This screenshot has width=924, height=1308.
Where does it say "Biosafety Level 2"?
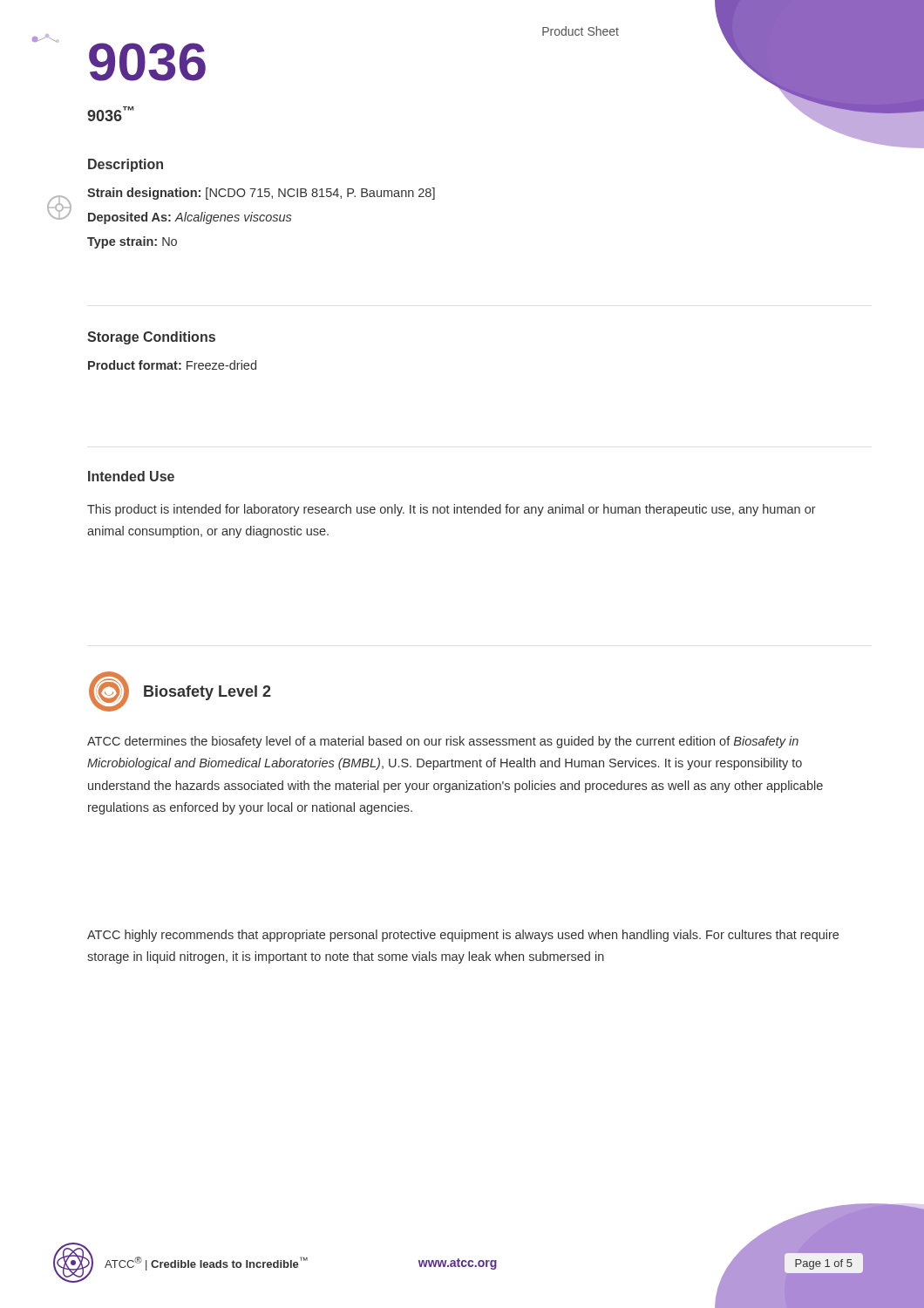[x=180, y=691]
